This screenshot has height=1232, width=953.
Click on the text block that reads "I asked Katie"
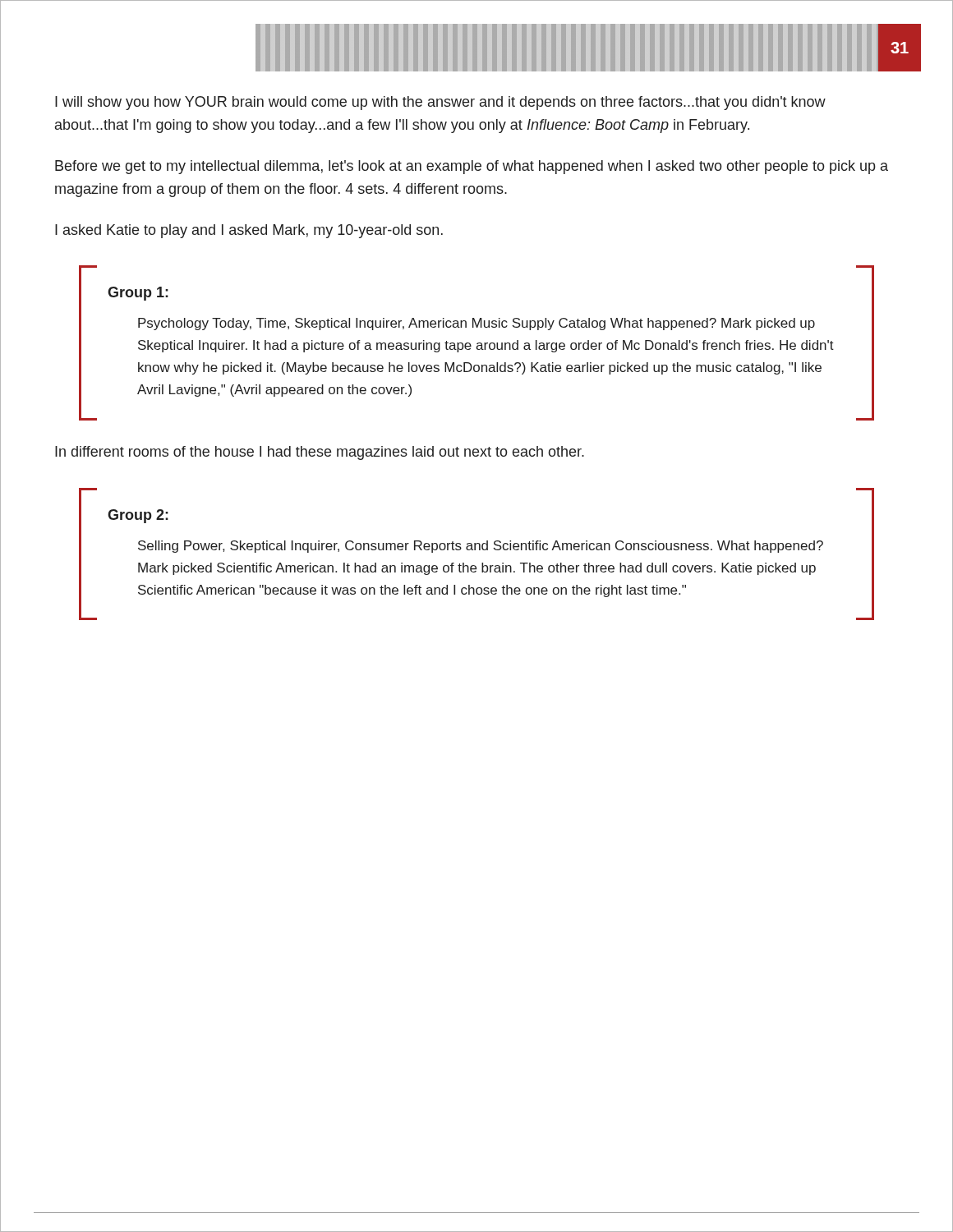click(249, 230)
